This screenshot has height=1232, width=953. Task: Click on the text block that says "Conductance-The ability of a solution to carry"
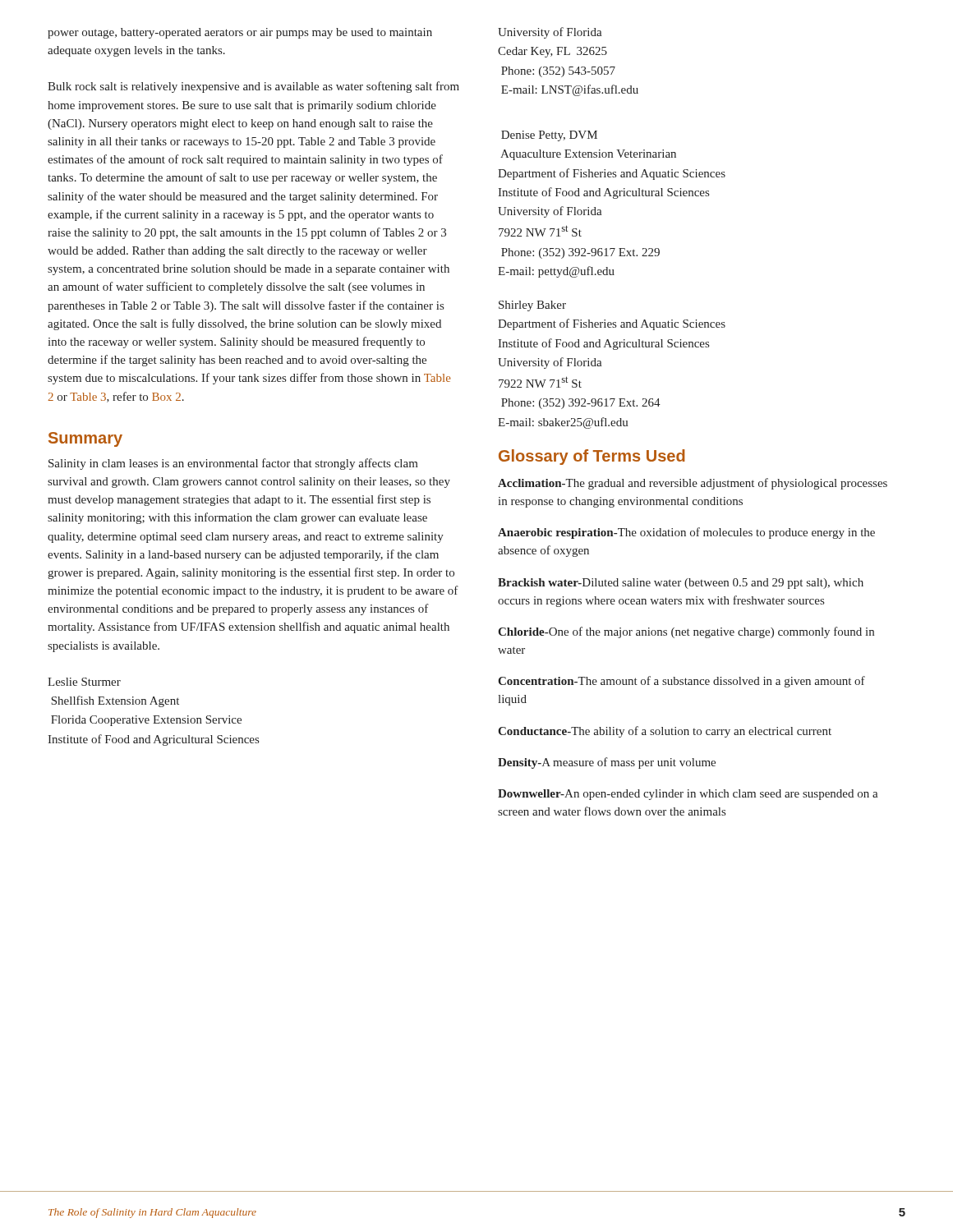tap(665, 731)
